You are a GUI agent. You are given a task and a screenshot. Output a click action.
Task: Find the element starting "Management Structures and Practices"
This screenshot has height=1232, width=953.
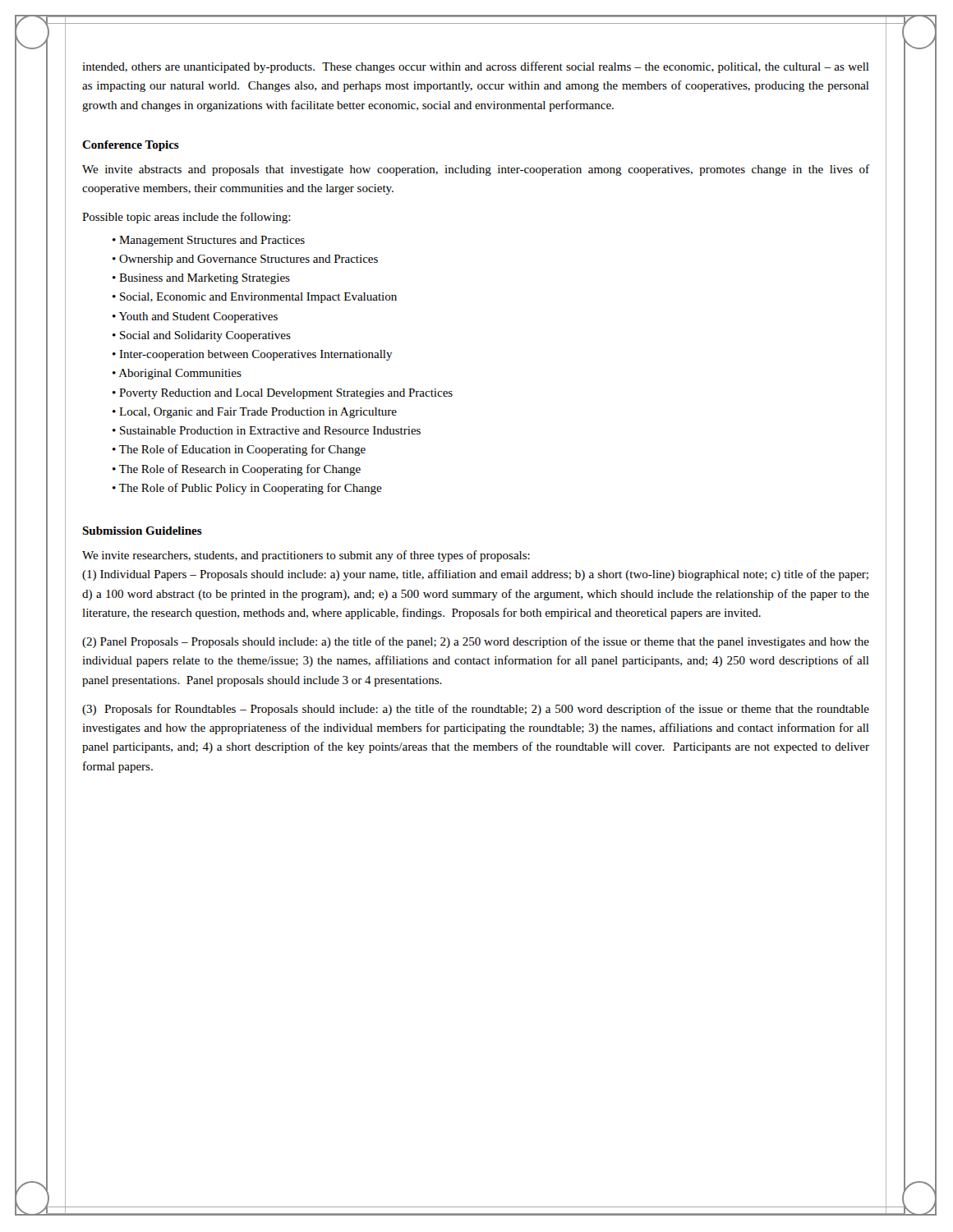pyautogui.click(x=212, y=239)
